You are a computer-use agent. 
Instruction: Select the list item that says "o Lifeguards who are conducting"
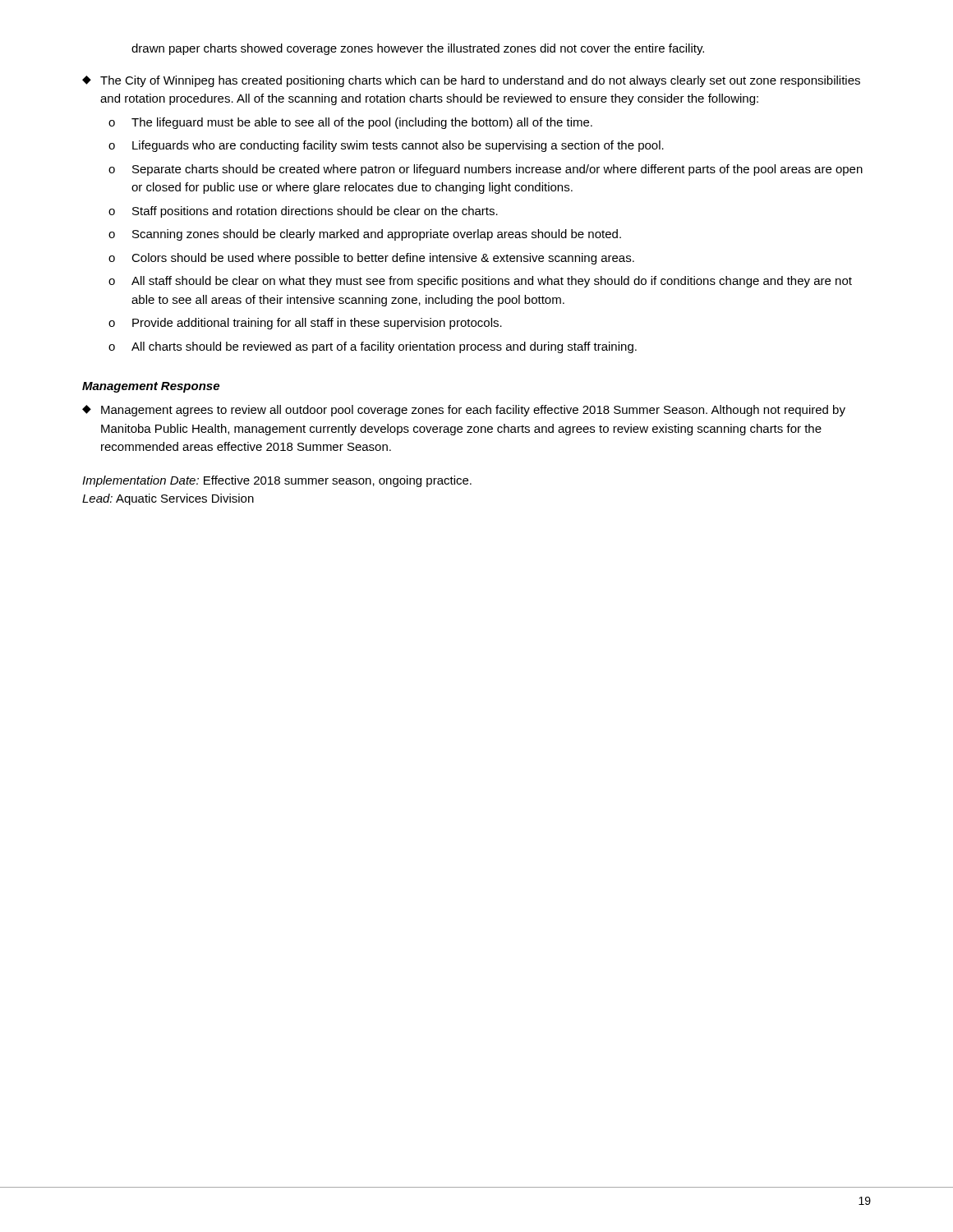490,146
